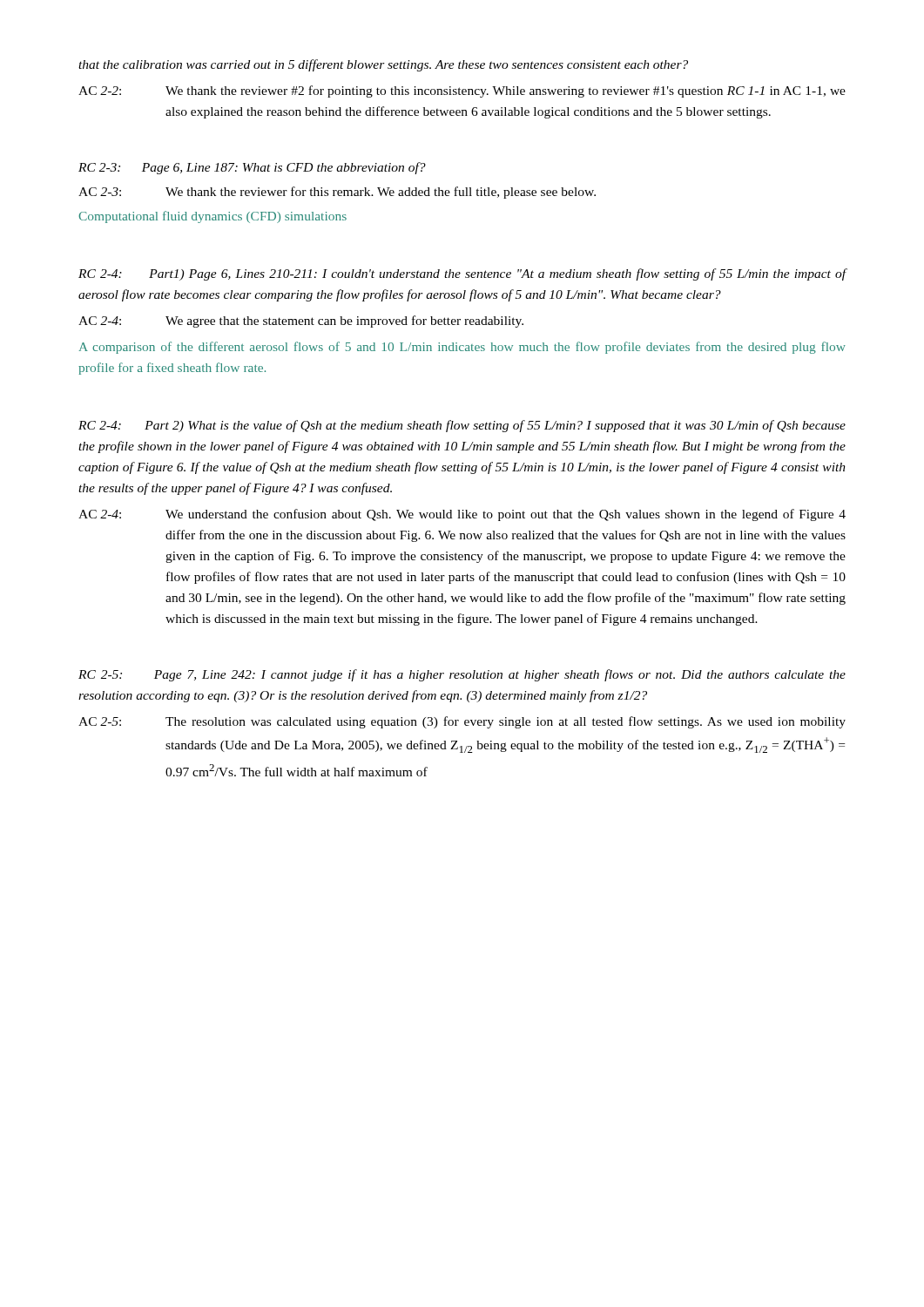Find the block on this page that starts "AC 2-4: We understand the"

tap(462, 567)
